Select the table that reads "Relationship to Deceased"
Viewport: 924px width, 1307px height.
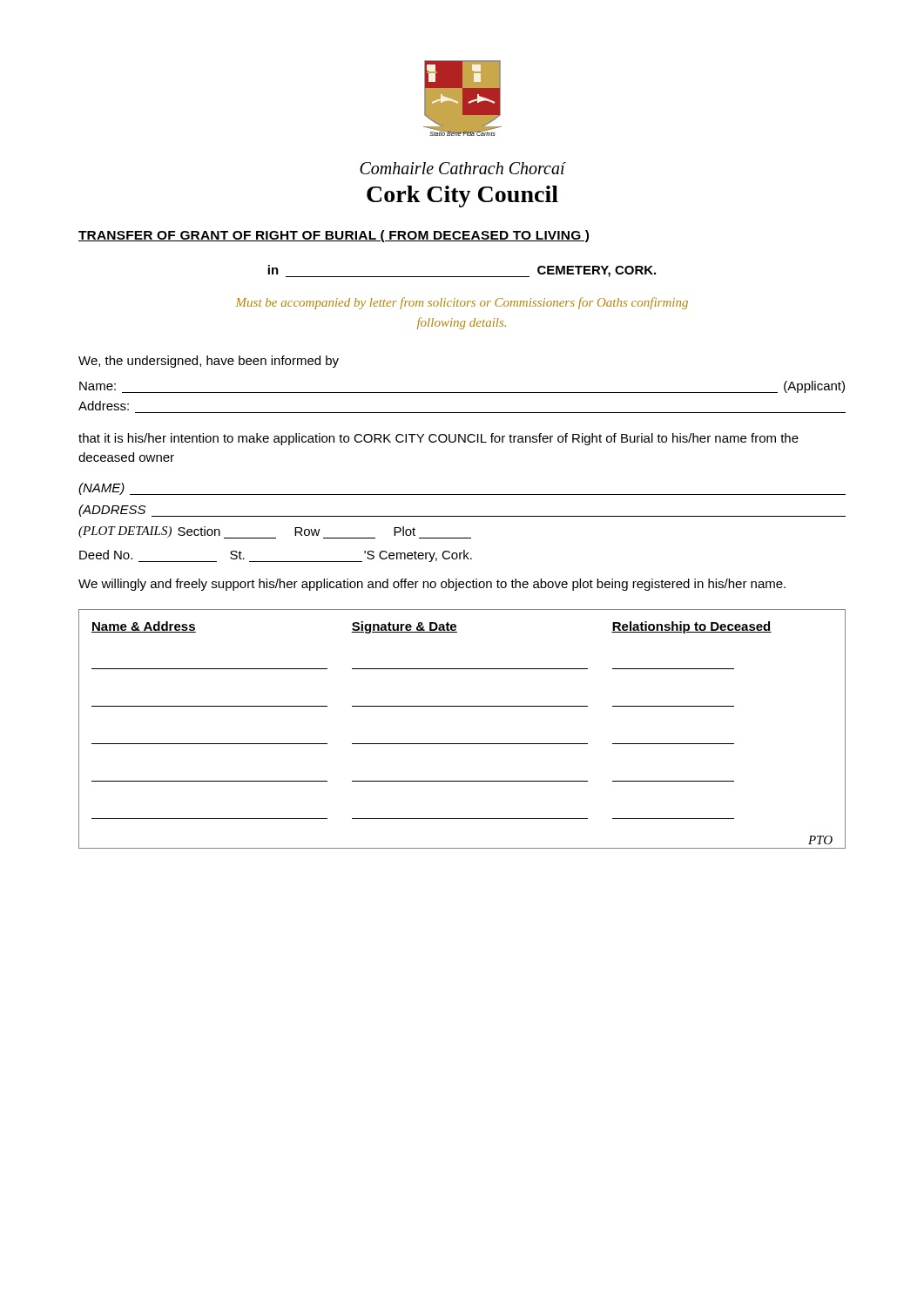[462, 729]
